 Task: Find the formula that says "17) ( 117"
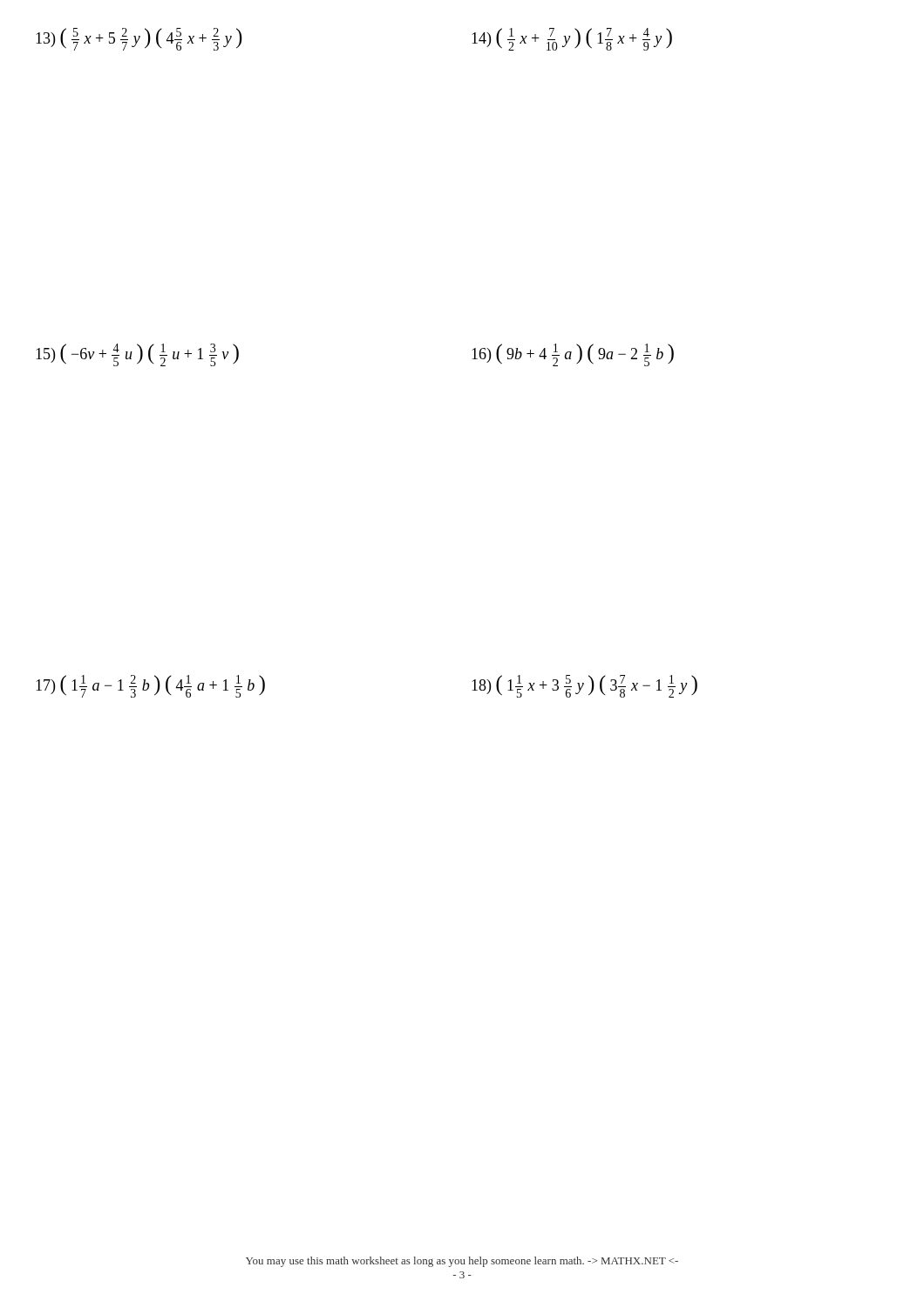pyautogui.click(x=150, y=686)
